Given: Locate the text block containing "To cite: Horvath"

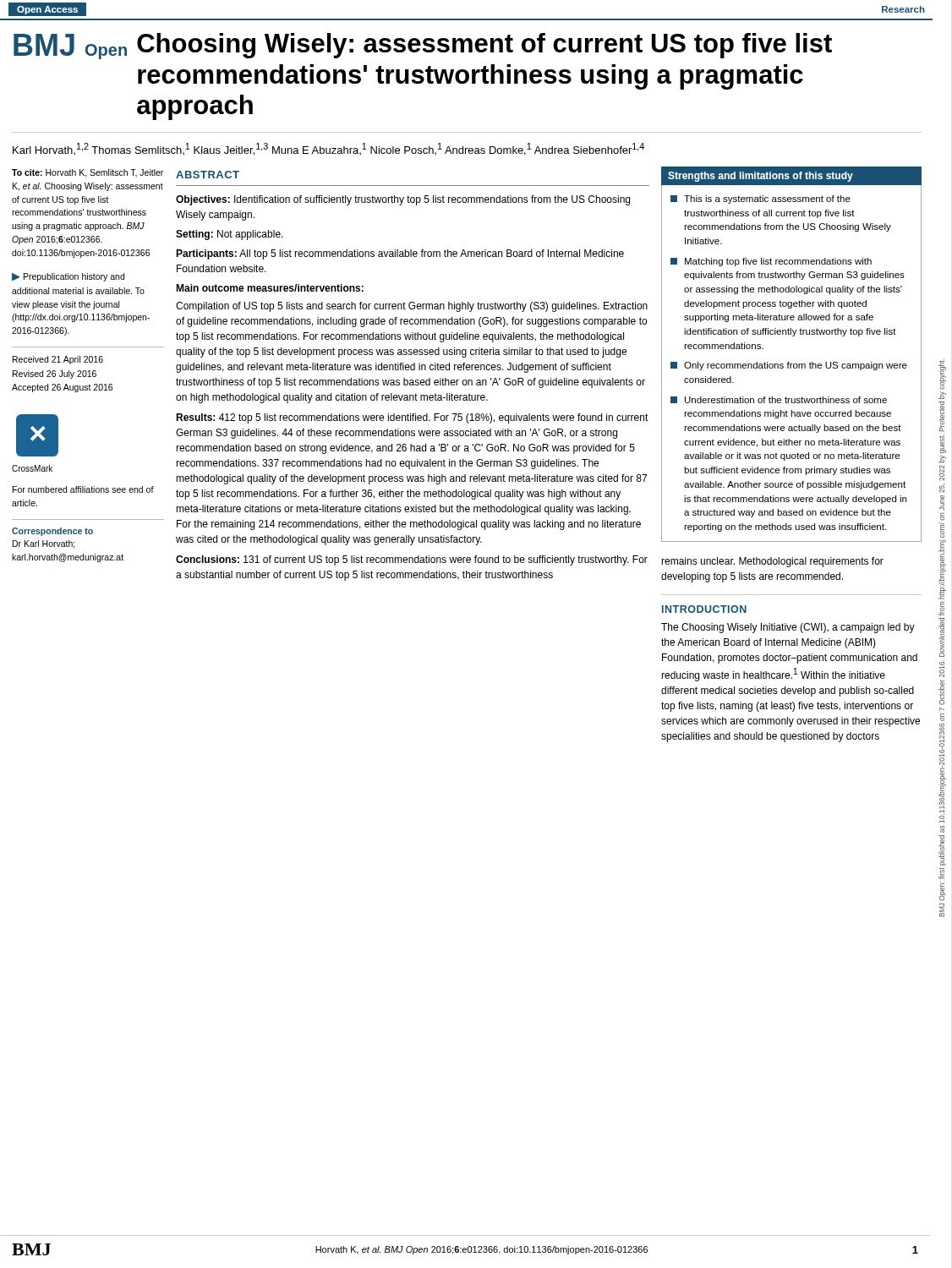Looking at the screenshot, I should tap(88, 212).
